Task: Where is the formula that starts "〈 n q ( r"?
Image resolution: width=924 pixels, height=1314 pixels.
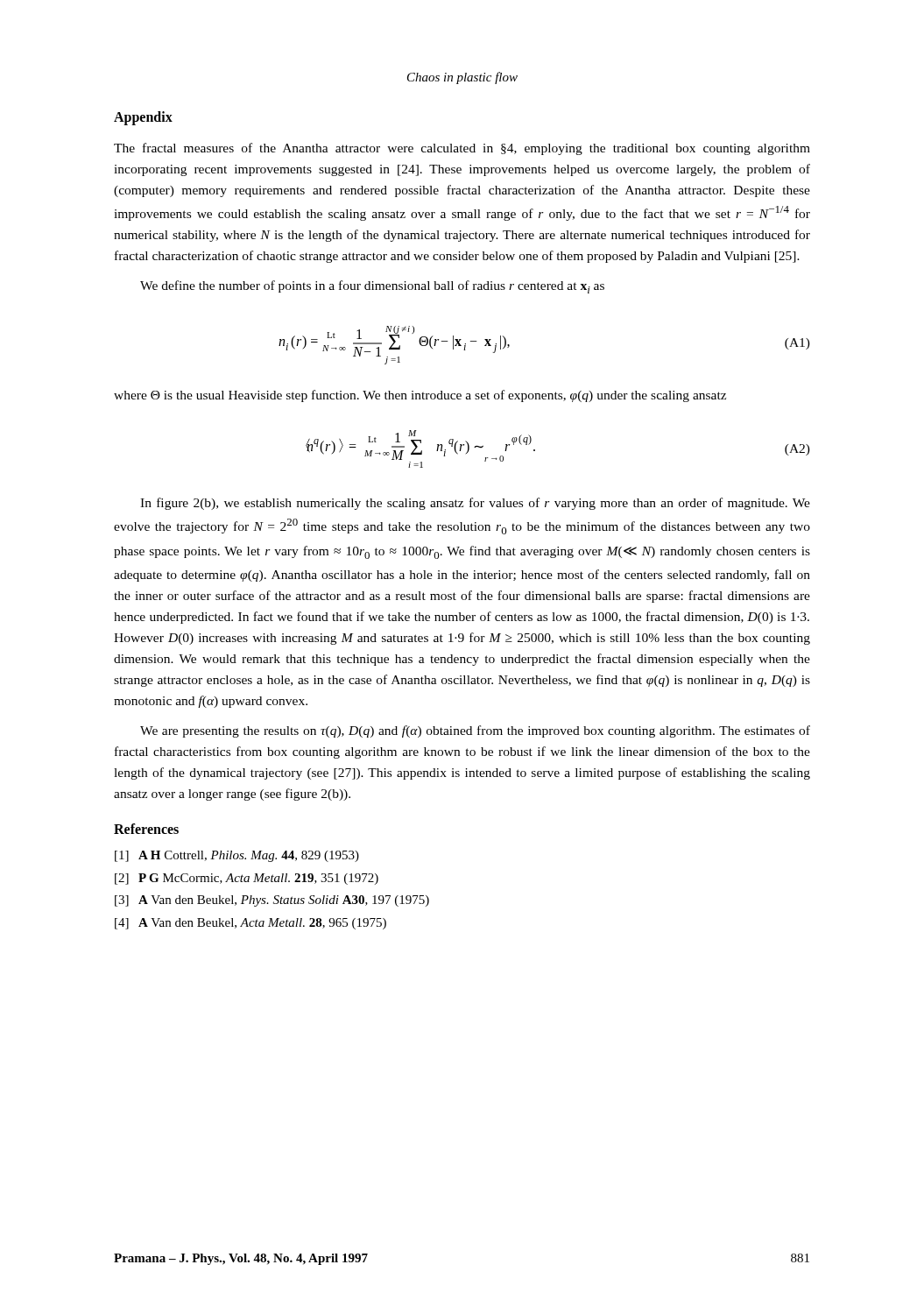Action: [553, 448]
